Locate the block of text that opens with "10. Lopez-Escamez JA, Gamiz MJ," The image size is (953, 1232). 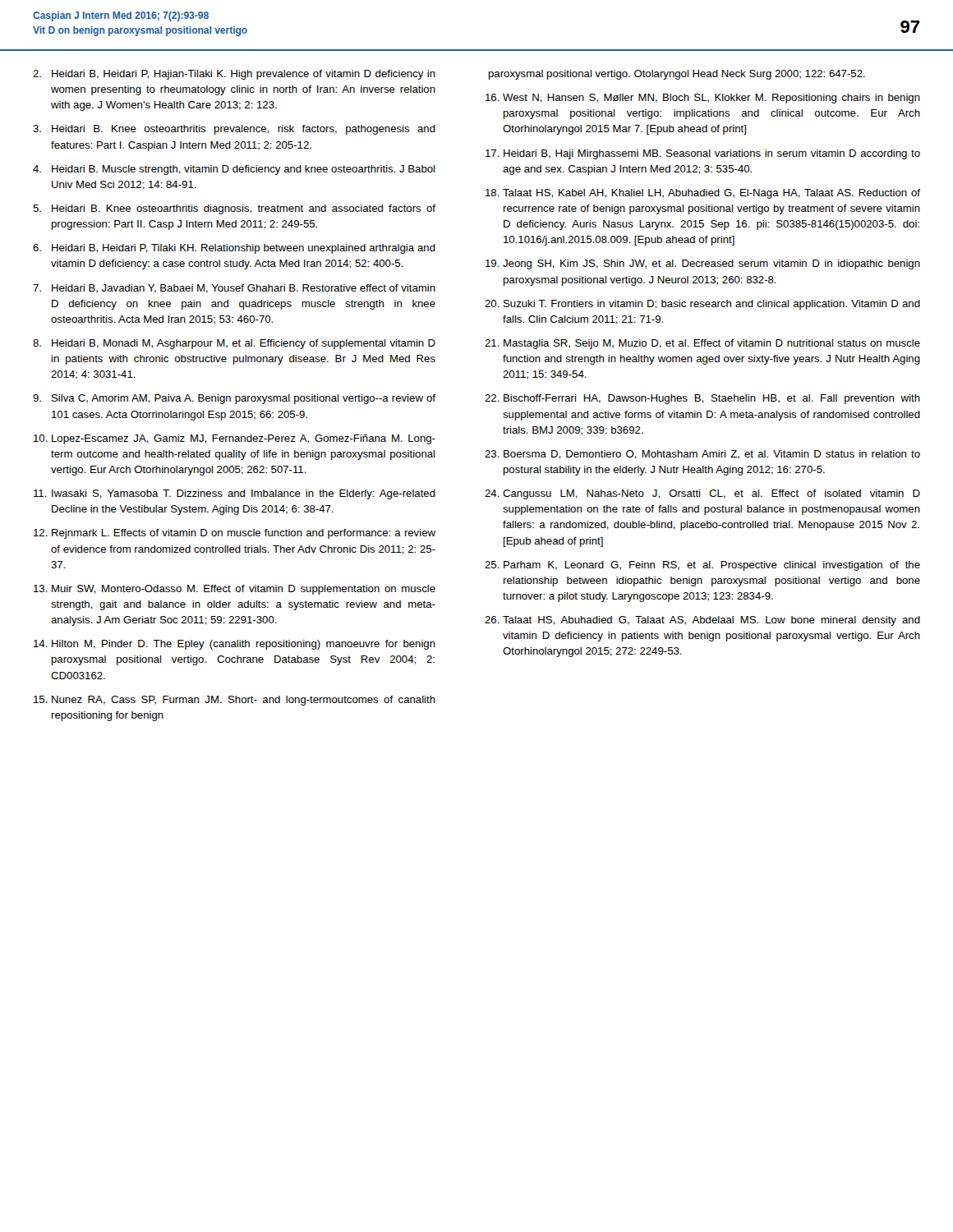(234, 454)
